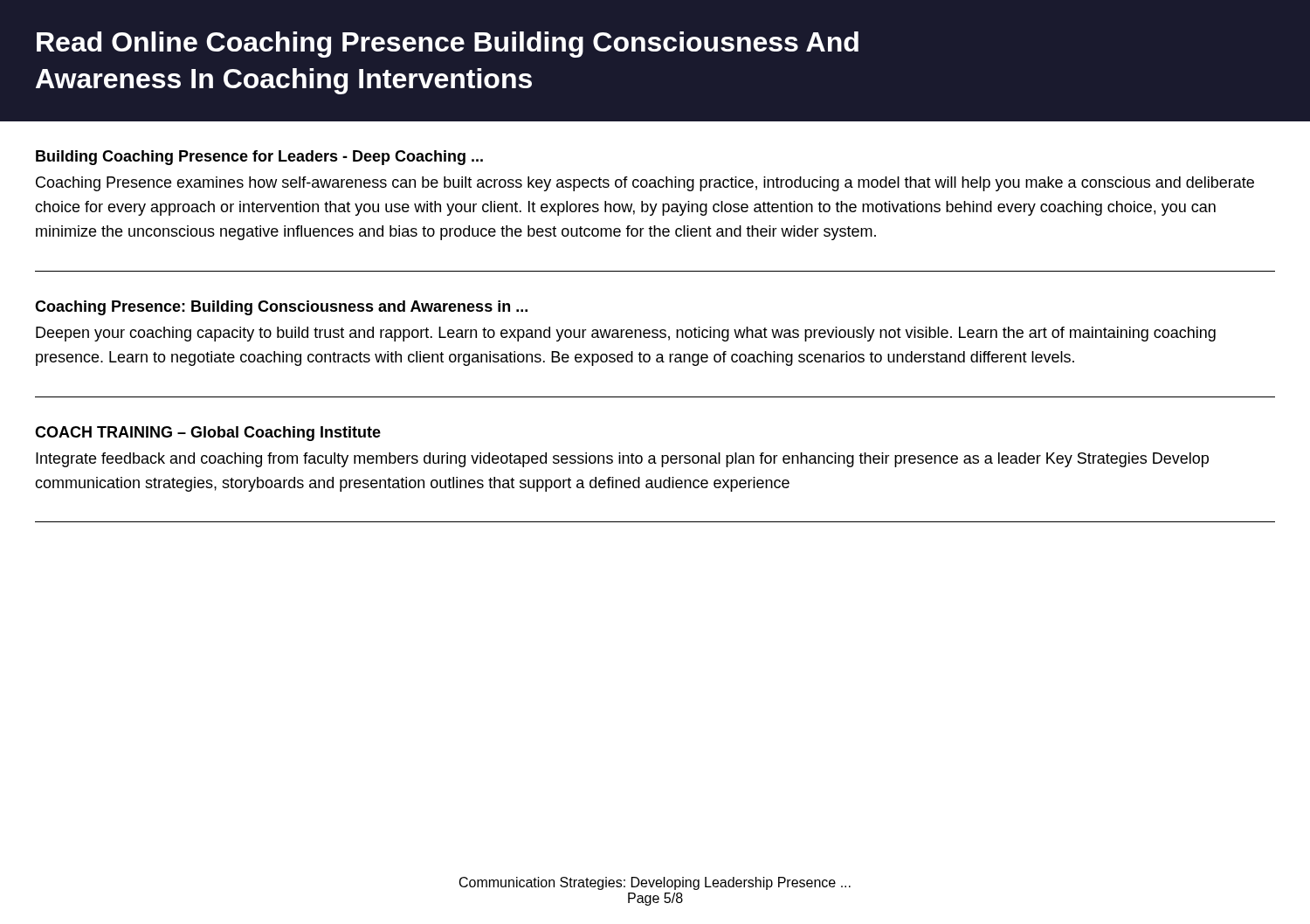Find "COACH TRAINING – Global Coaching Institute" on this page

click(208, 432)
